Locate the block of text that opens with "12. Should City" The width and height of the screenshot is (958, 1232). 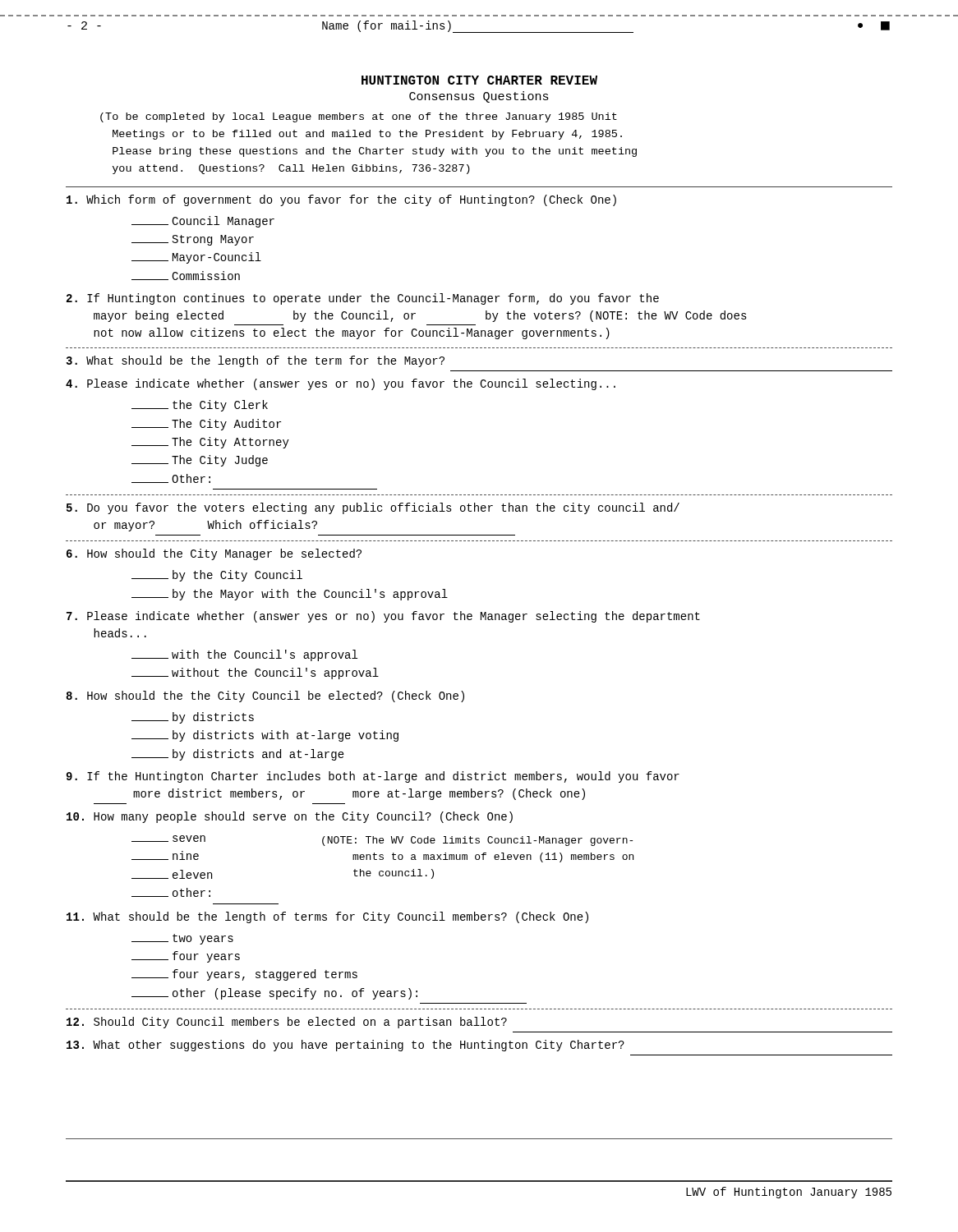click(479, 1023)
